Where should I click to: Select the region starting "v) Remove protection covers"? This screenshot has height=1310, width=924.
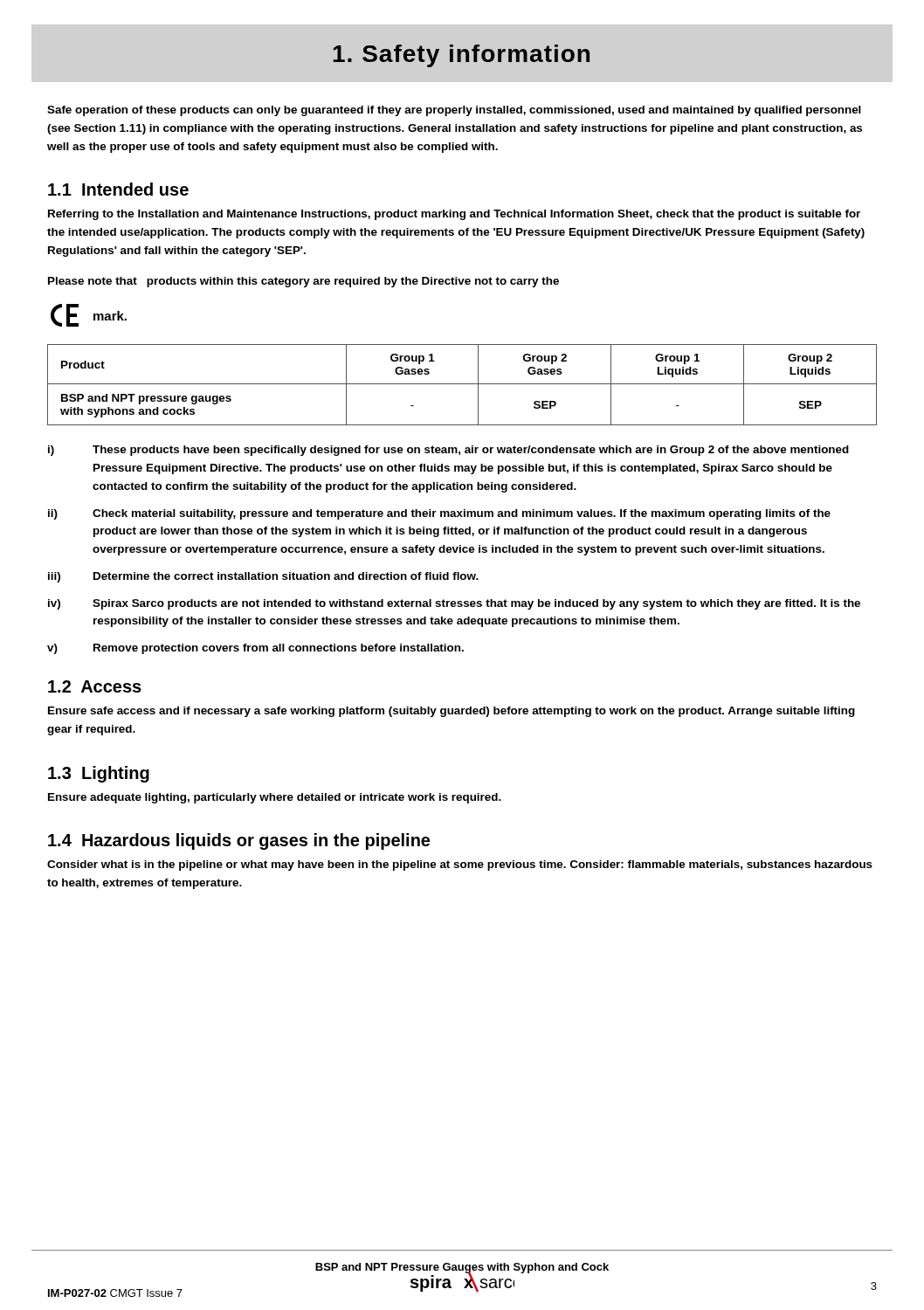462,649
